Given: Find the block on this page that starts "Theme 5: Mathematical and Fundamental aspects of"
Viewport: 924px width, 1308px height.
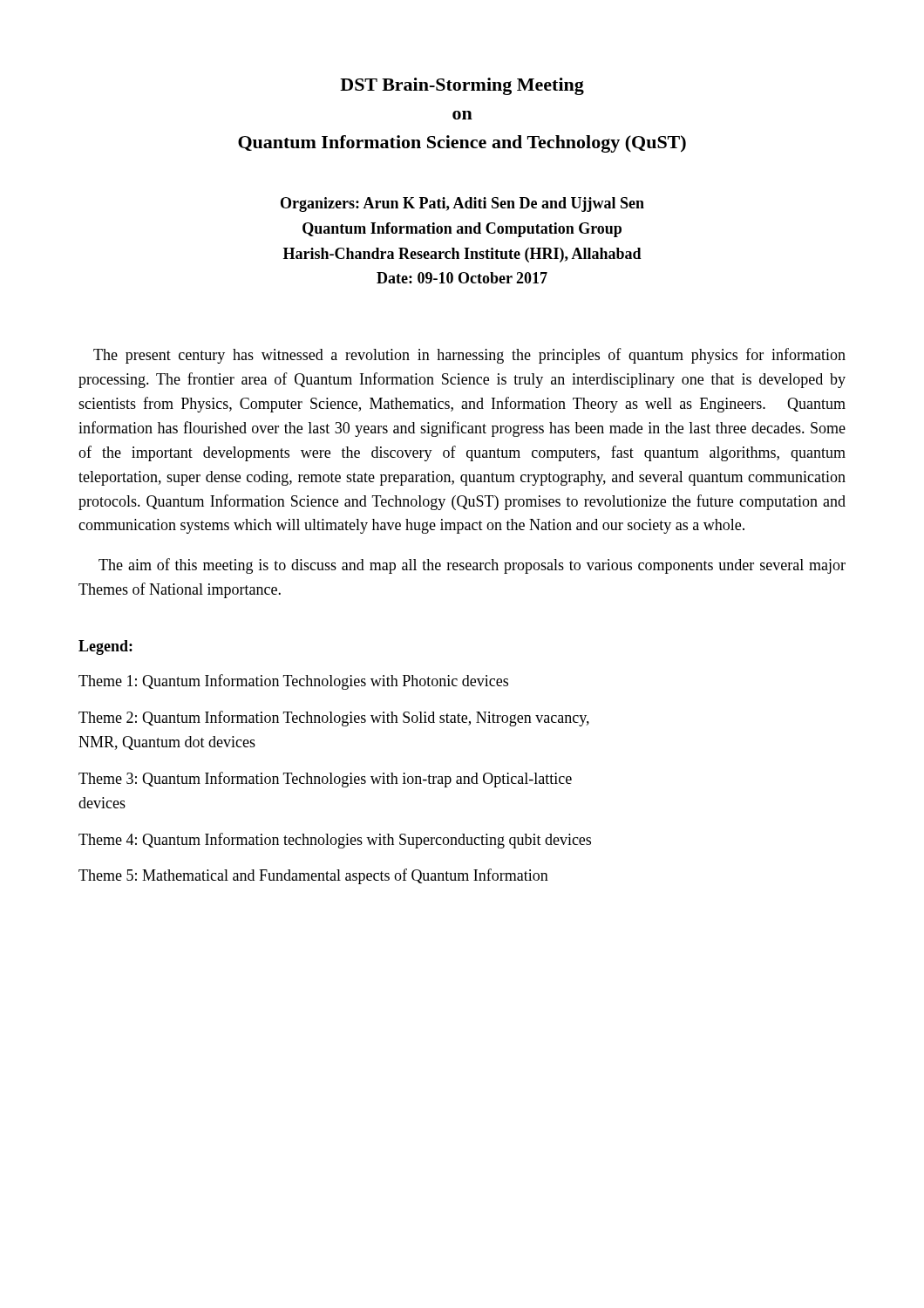Looking at the screenshot, I should pos(313,876).
